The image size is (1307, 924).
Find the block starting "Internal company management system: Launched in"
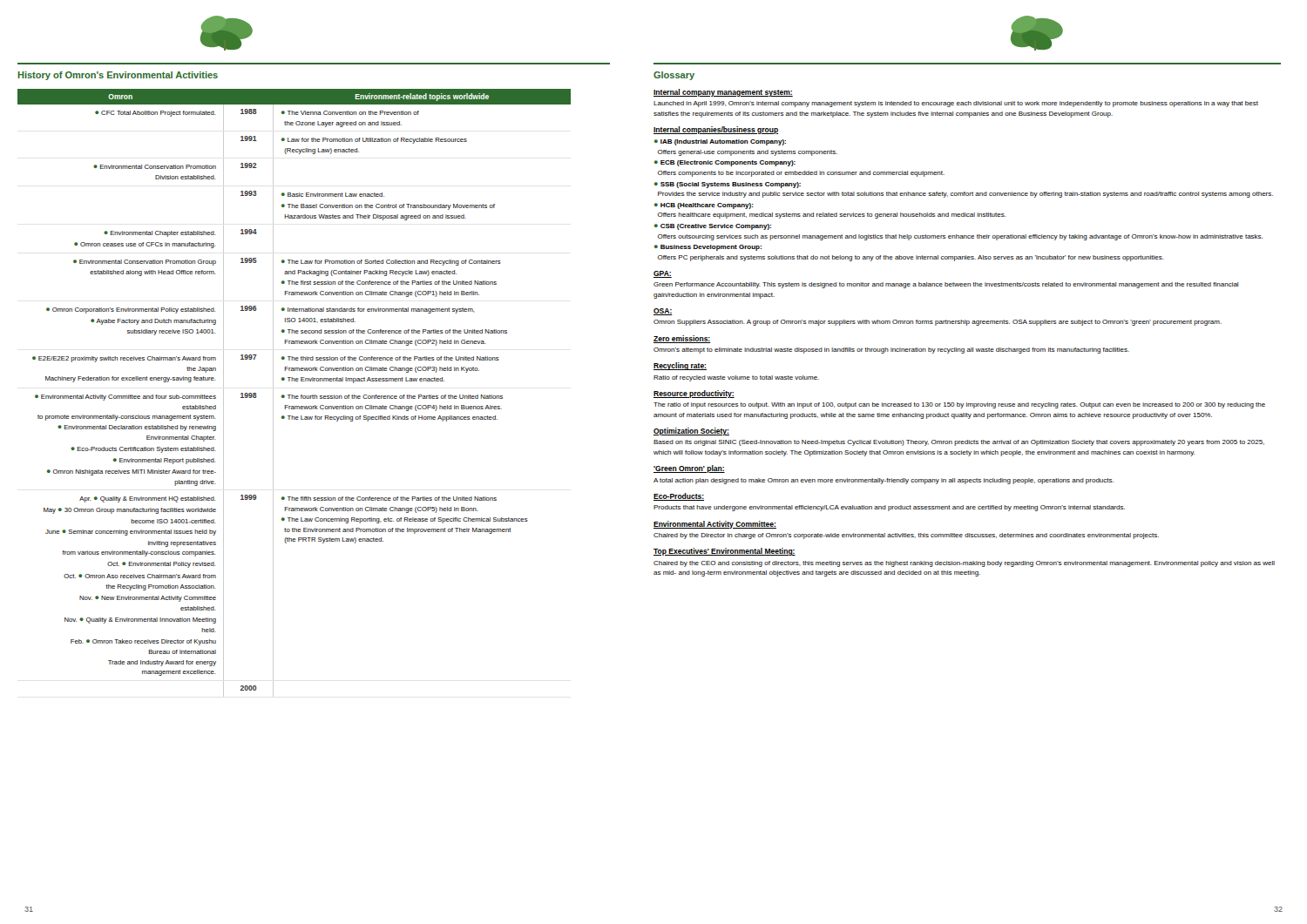tap(967, 103)
